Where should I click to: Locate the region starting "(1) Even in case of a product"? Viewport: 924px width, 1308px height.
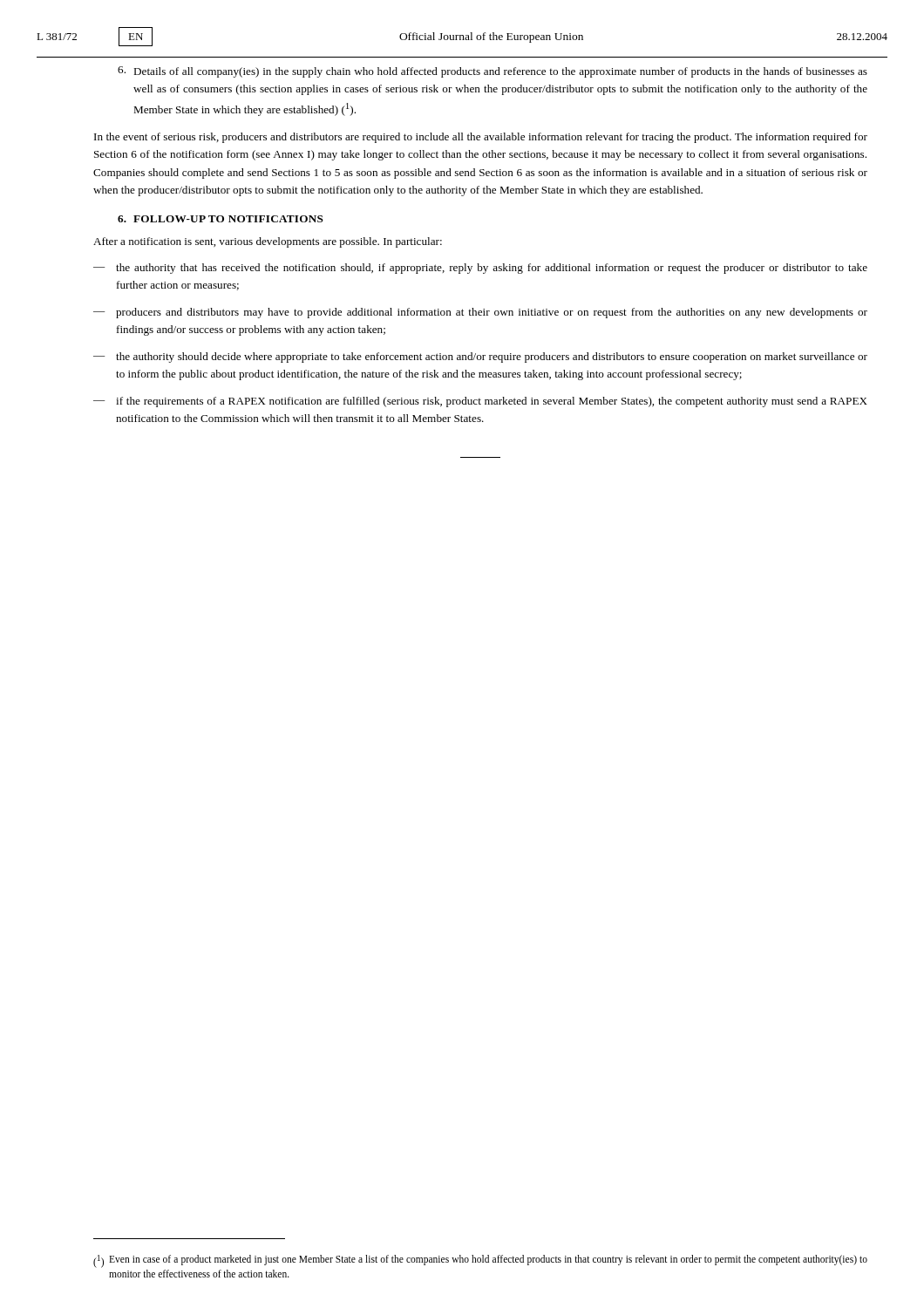(x=480, y=1267)
